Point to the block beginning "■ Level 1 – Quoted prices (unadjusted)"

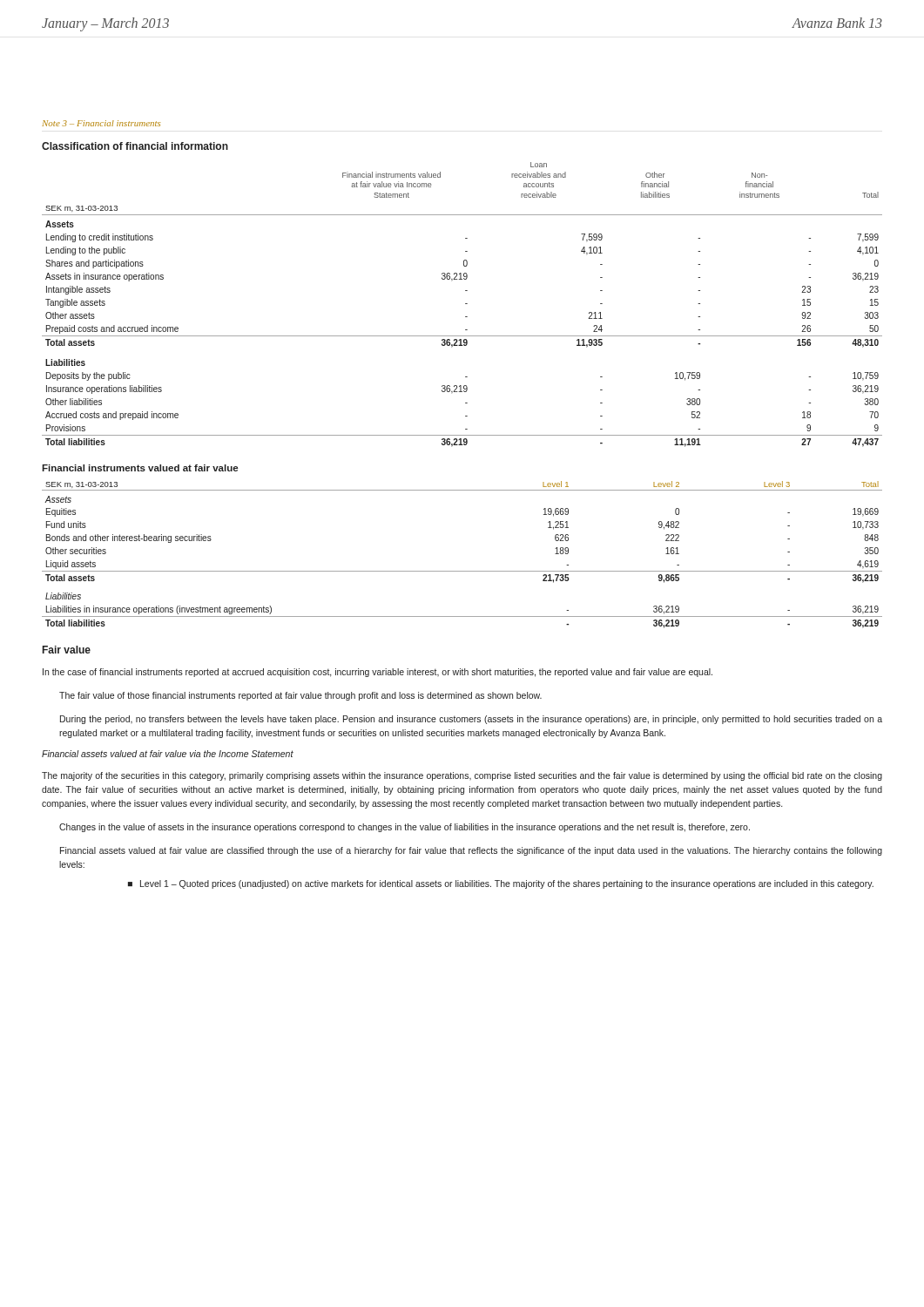(505, 884)
